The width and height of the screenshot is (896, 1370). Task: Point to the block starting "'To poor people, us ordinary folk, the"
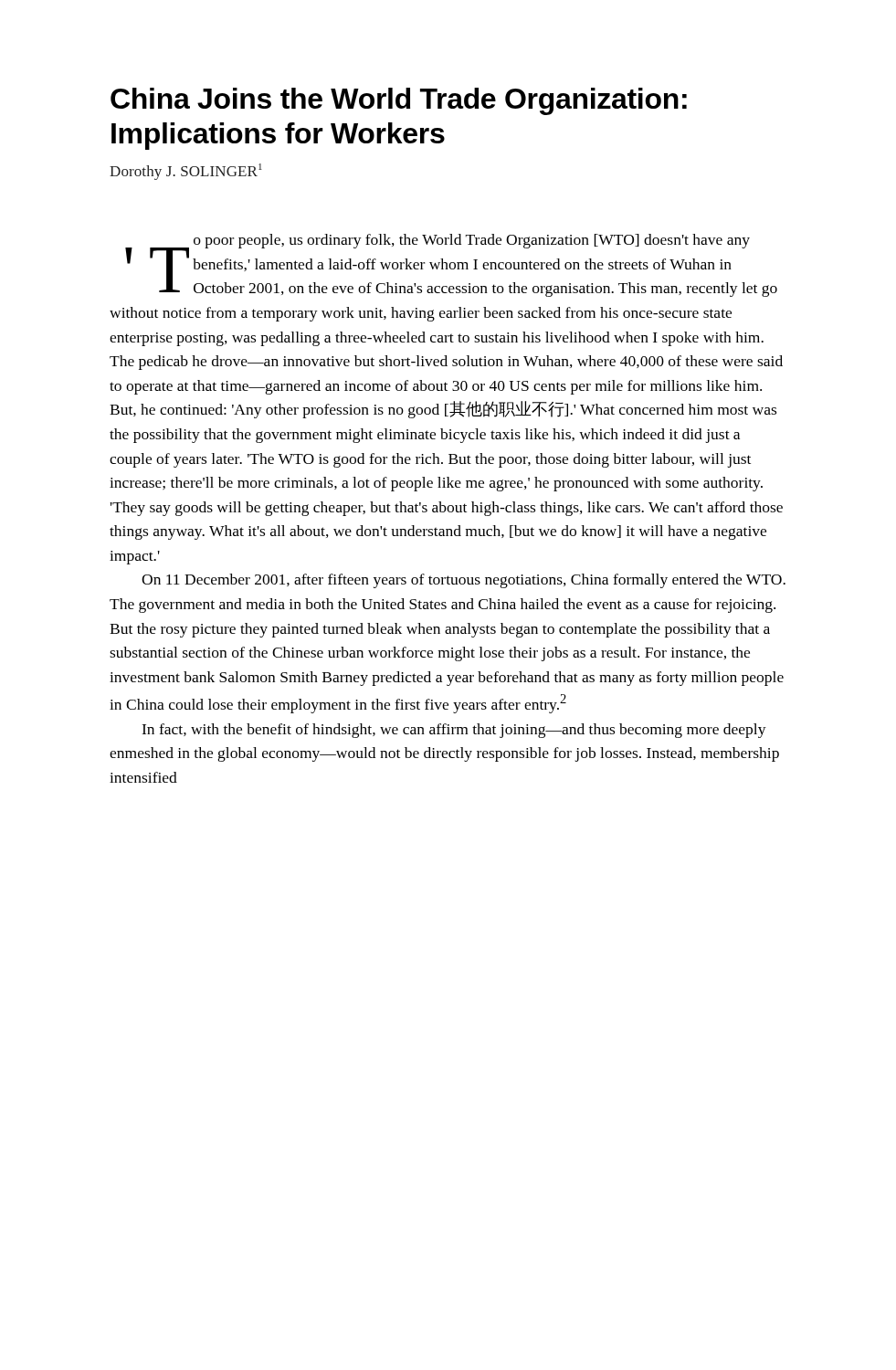pos(448,509)
